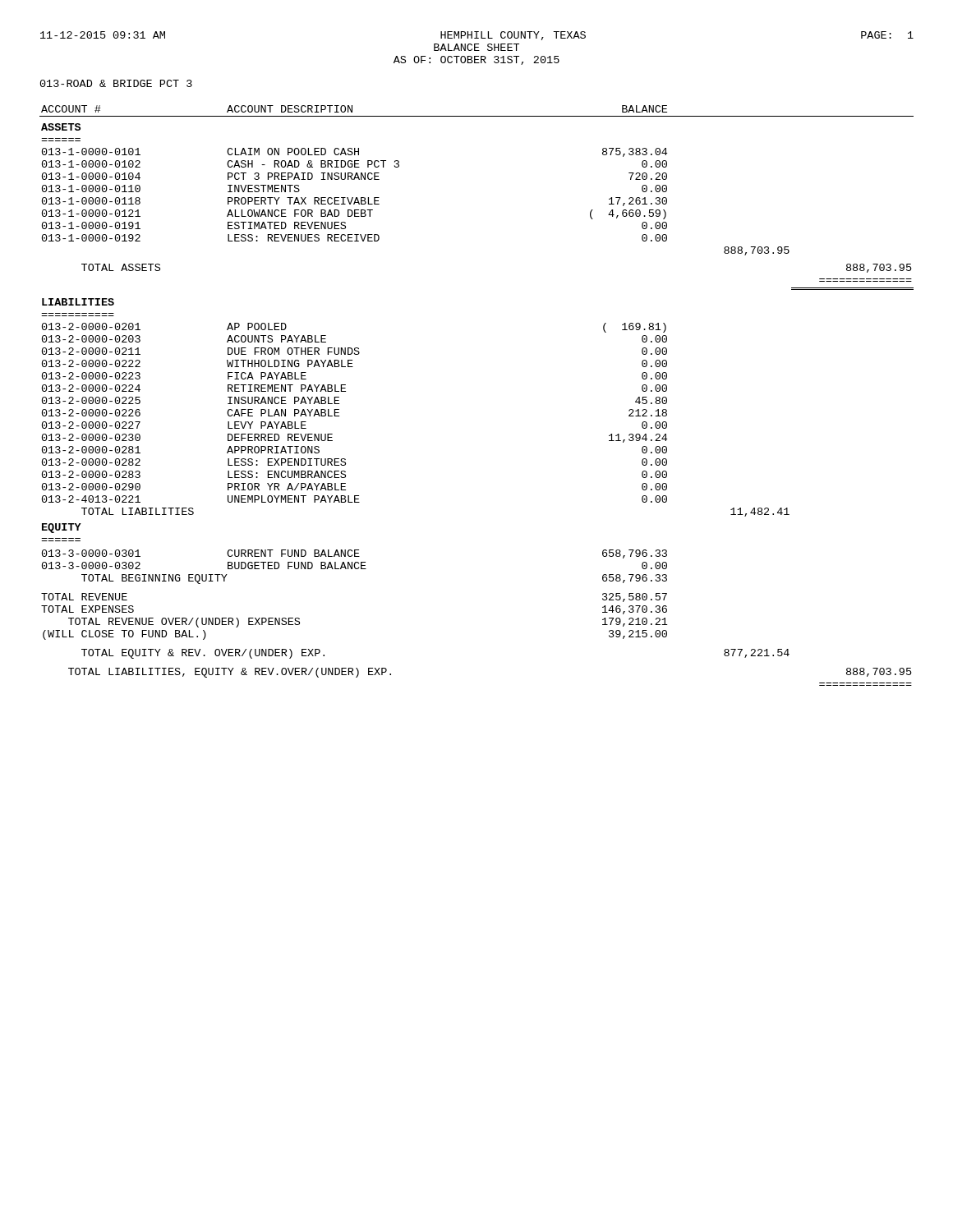Point to "013-ROAD & BRIDGE PCT 3"
Viewport: 953px width, 1232px height.
pyautogui.click(x=116, y=84)
